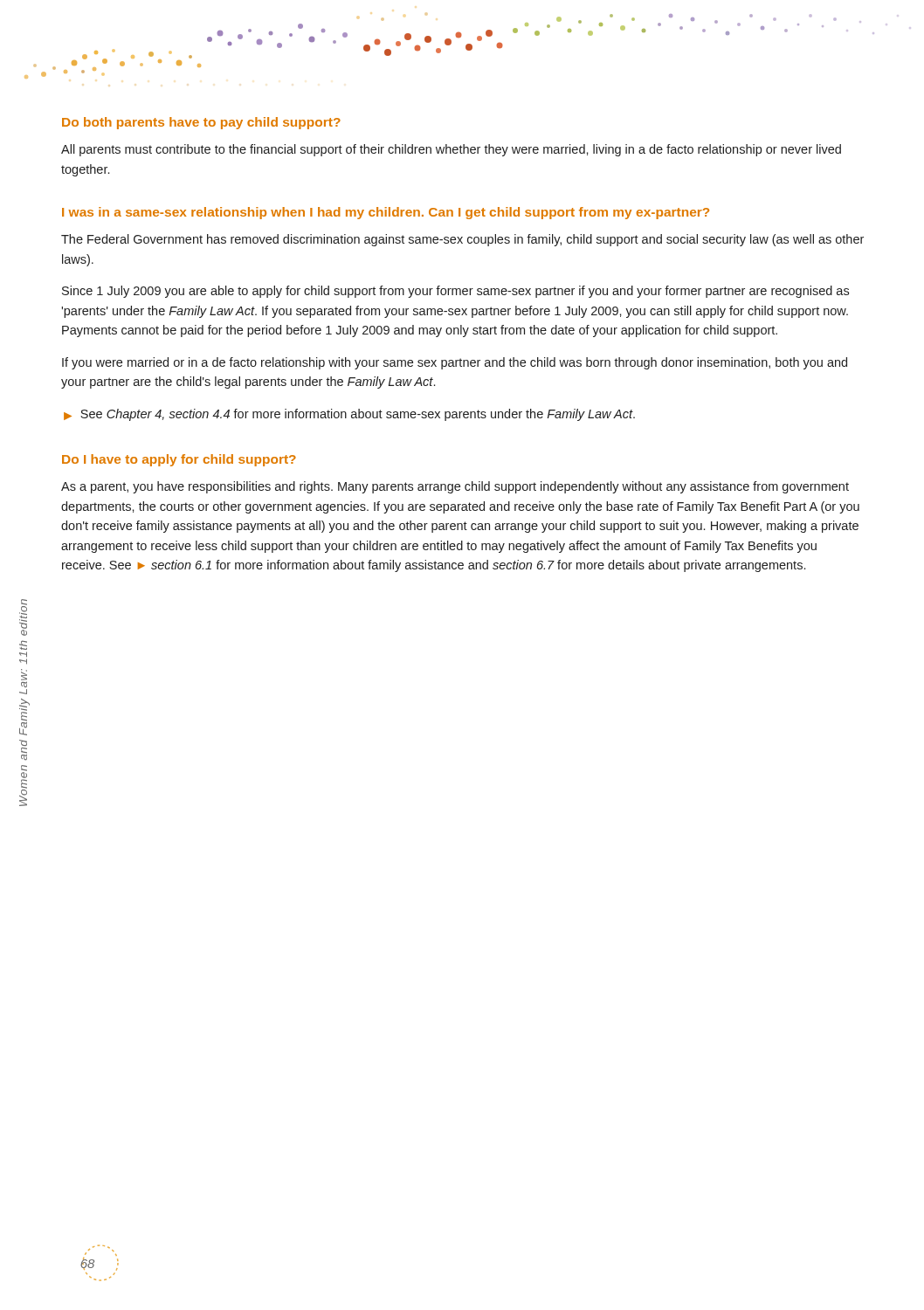Locate the passage starting "As a parent, you have responsibilities and"
The image size is (924, 1310).
click(x=461, y=526)
